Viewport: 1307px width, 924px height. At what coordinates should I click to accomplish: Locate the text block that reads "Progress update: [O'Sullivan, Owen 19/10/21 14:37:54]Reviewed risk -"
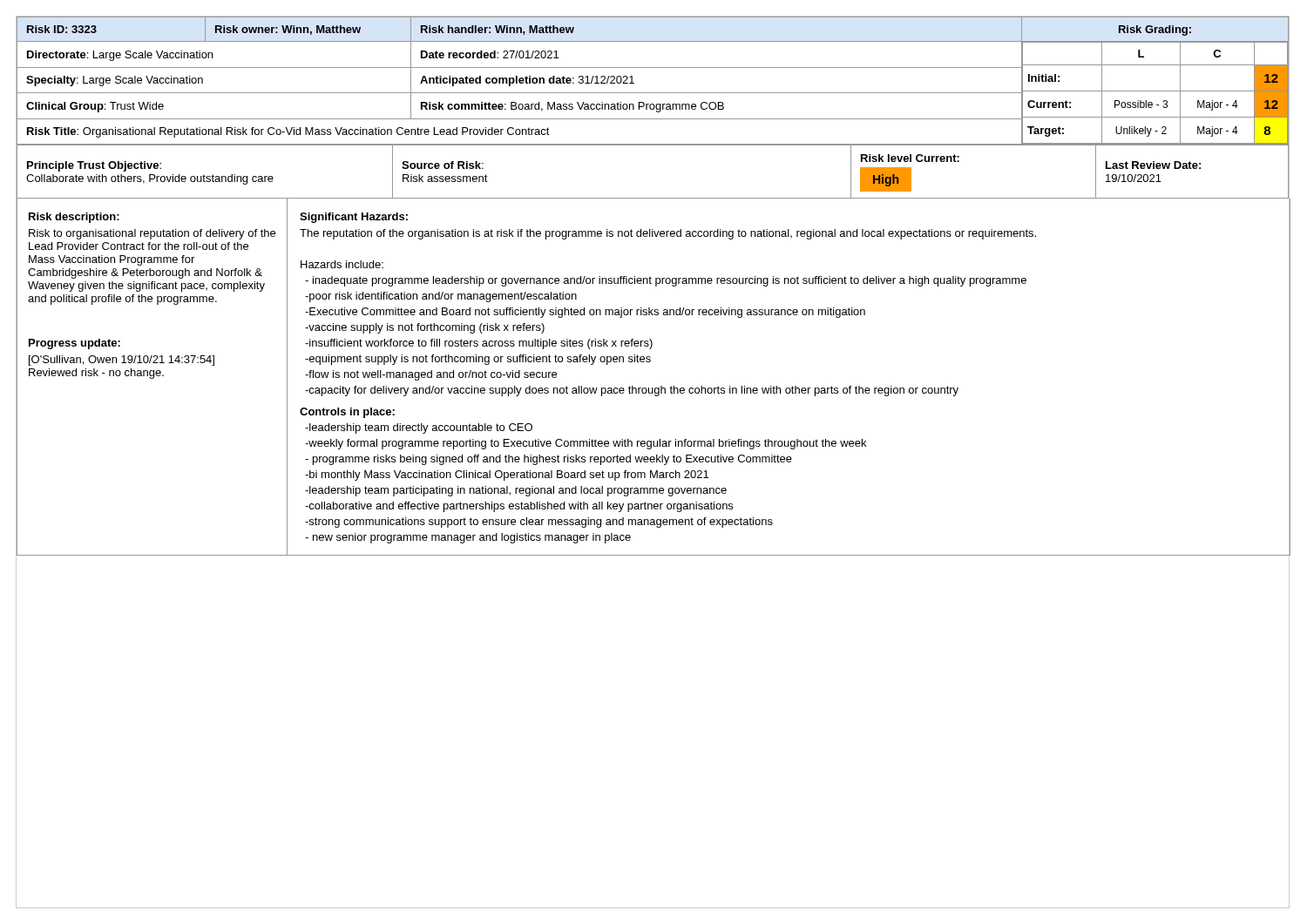pyautogui.click(x=152, y=357)
